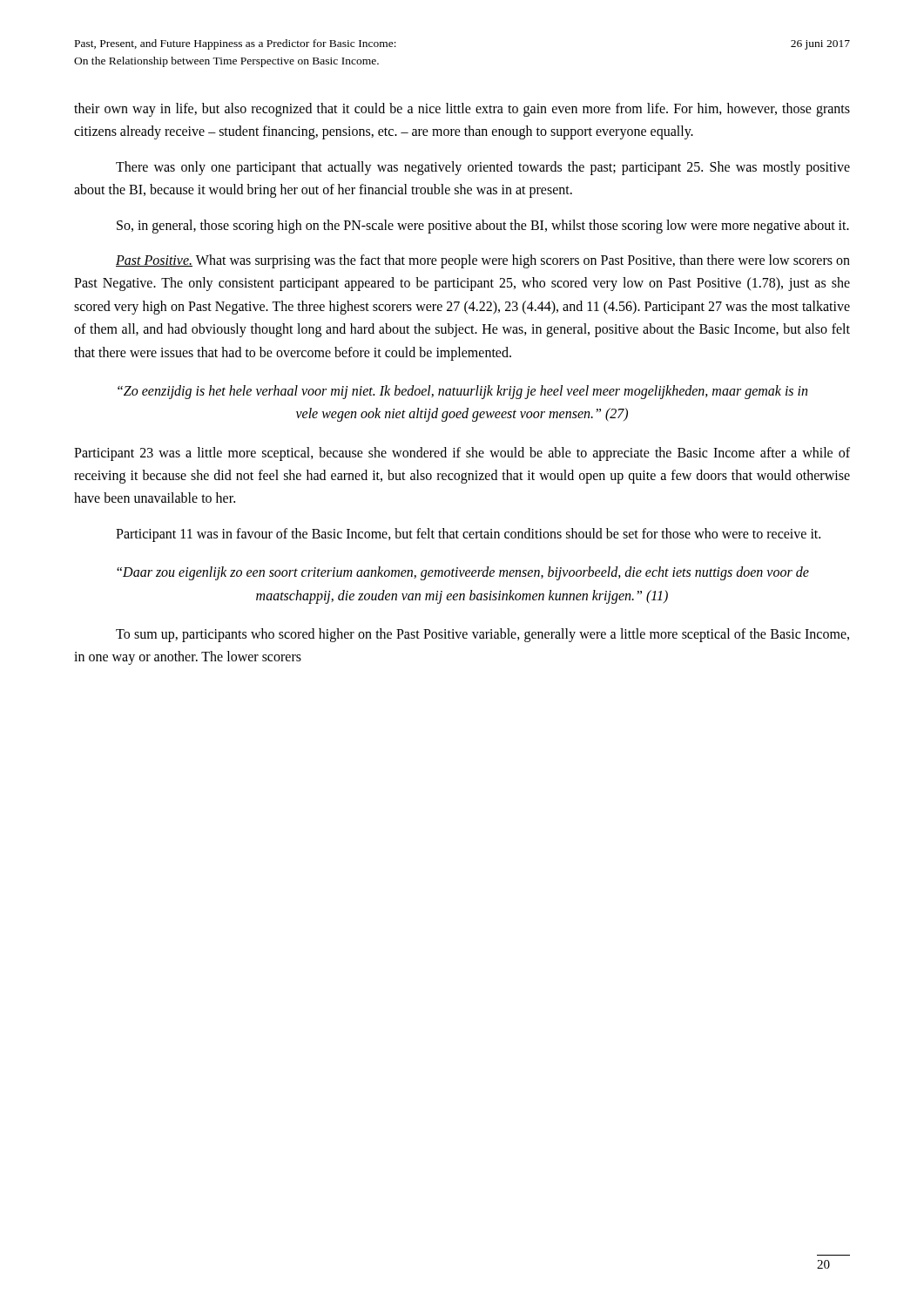The width and height of the screenshot is (924, 1307).
Task: Find the text block that reads "To sum up, participants who"
Action: point(462,646)
